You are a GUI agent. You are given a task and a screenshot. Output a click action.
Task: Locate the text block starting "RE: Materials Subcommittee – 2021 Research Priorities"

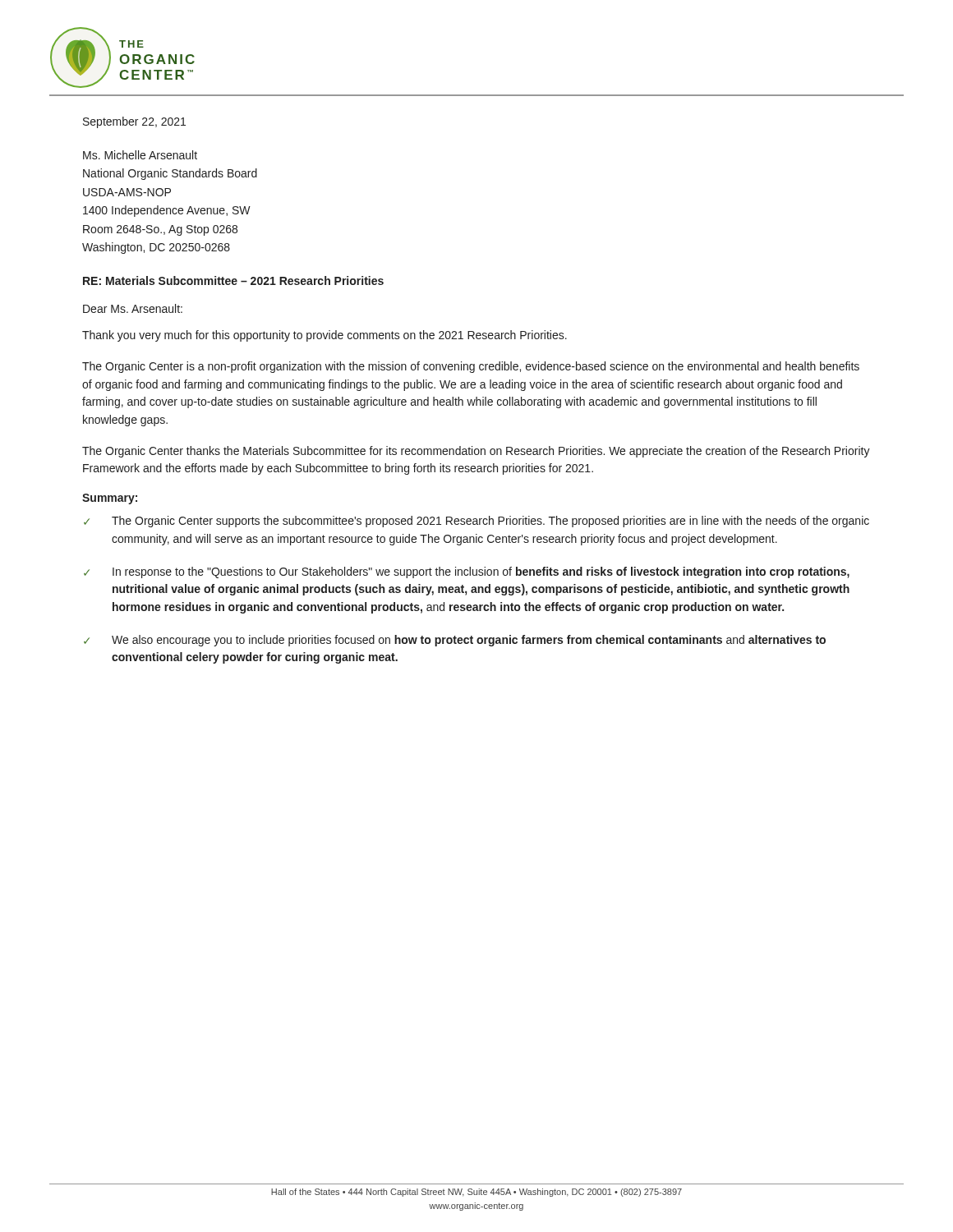pyautogui.click(x=233, y=281)
